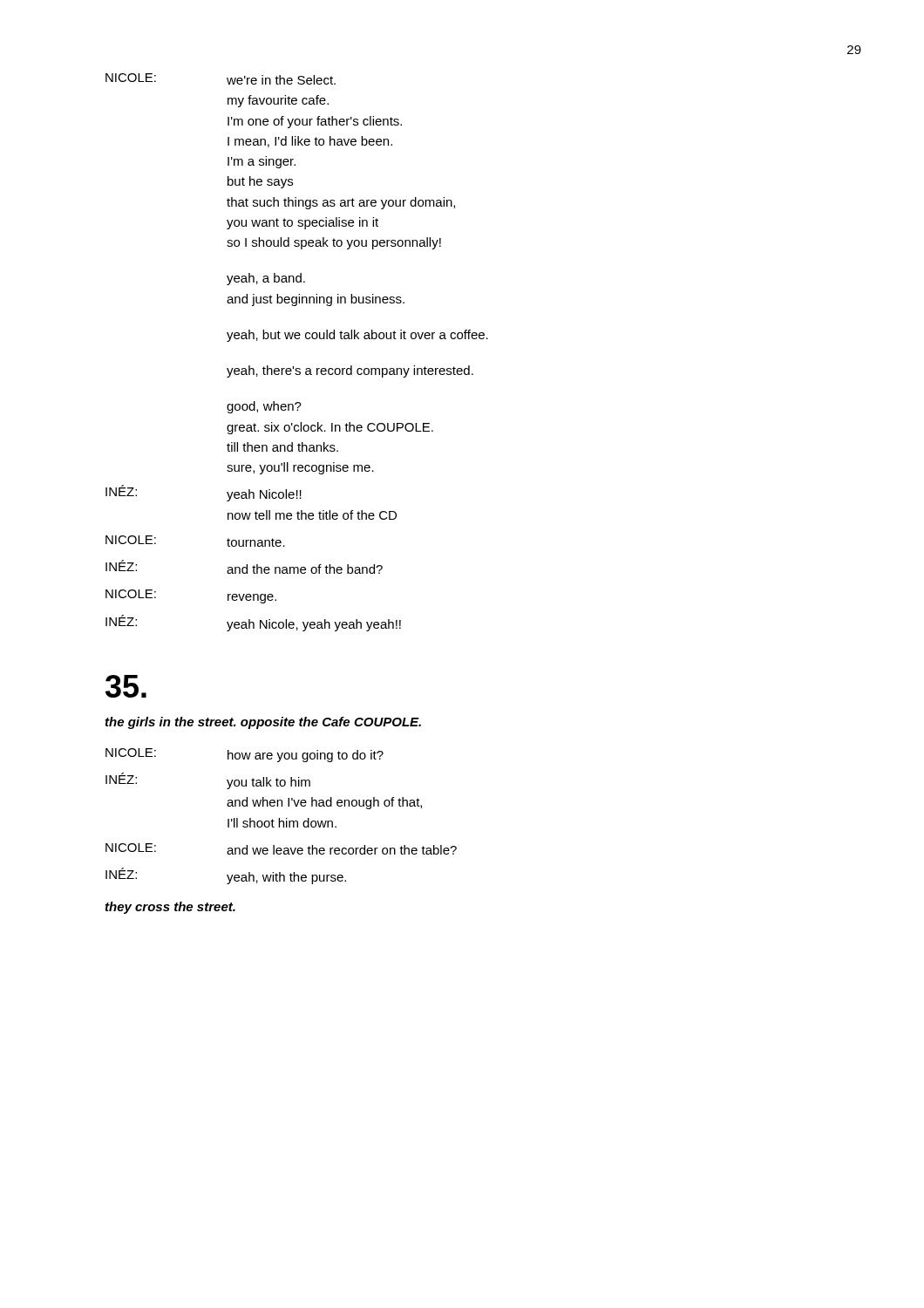Navigate to the region starting "the girls in the"

pos(263,721)
